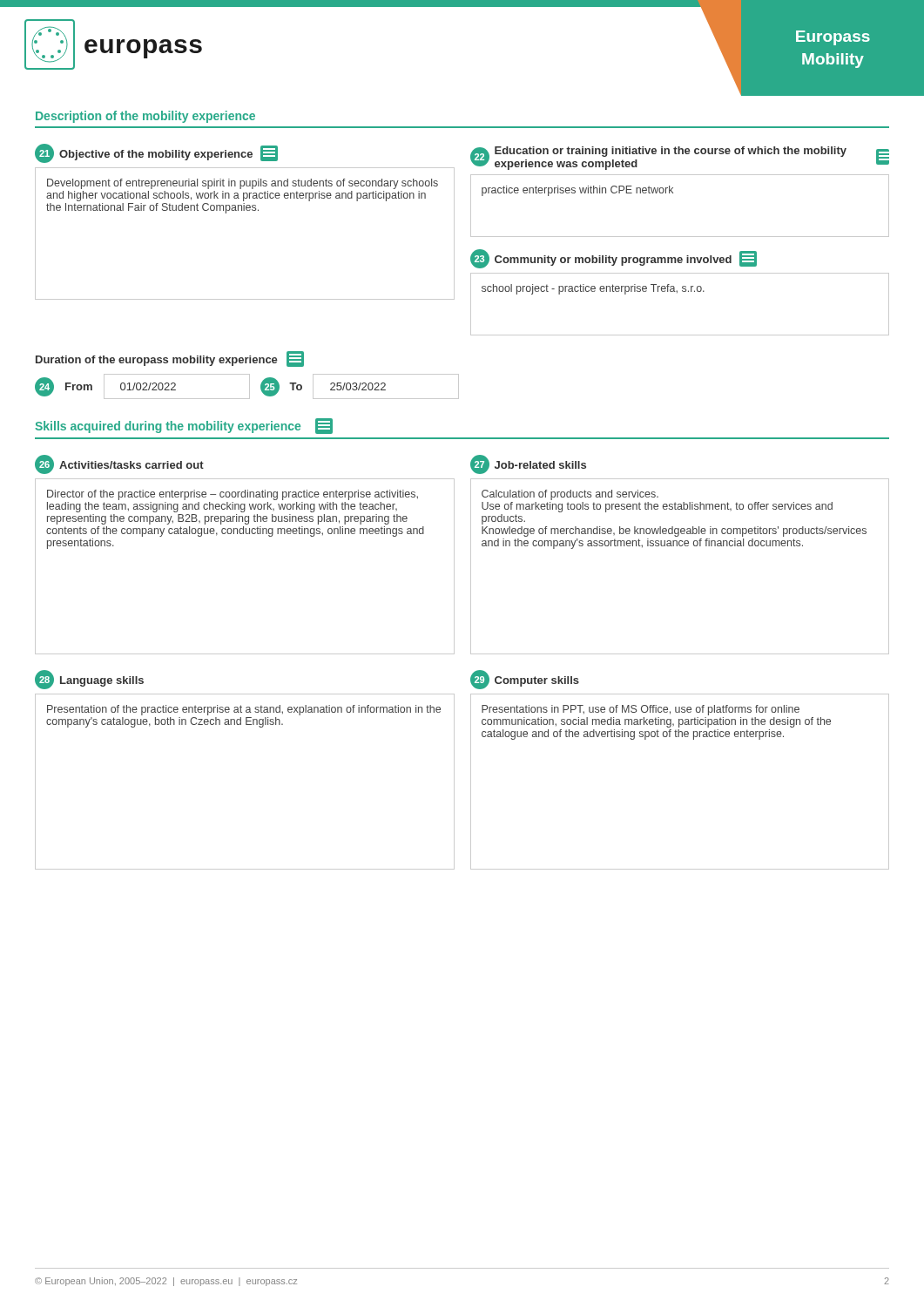The width and height of the screenshot is (924, 1307).
Task: Locate the text "Community or mobility programme involved"
Action: 613,259
